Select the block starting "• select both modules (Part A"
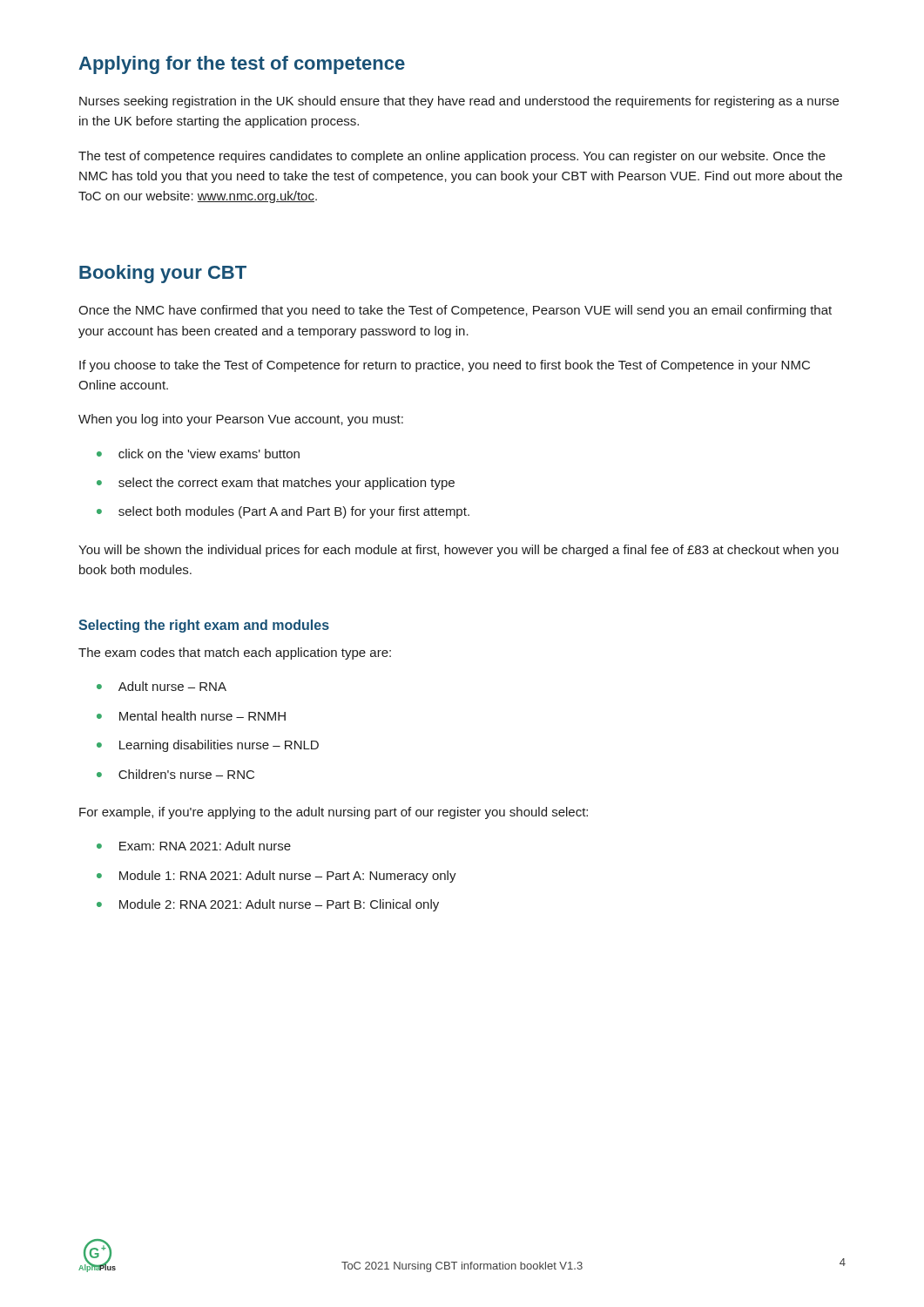924x1307 pixels. (283, 512)
